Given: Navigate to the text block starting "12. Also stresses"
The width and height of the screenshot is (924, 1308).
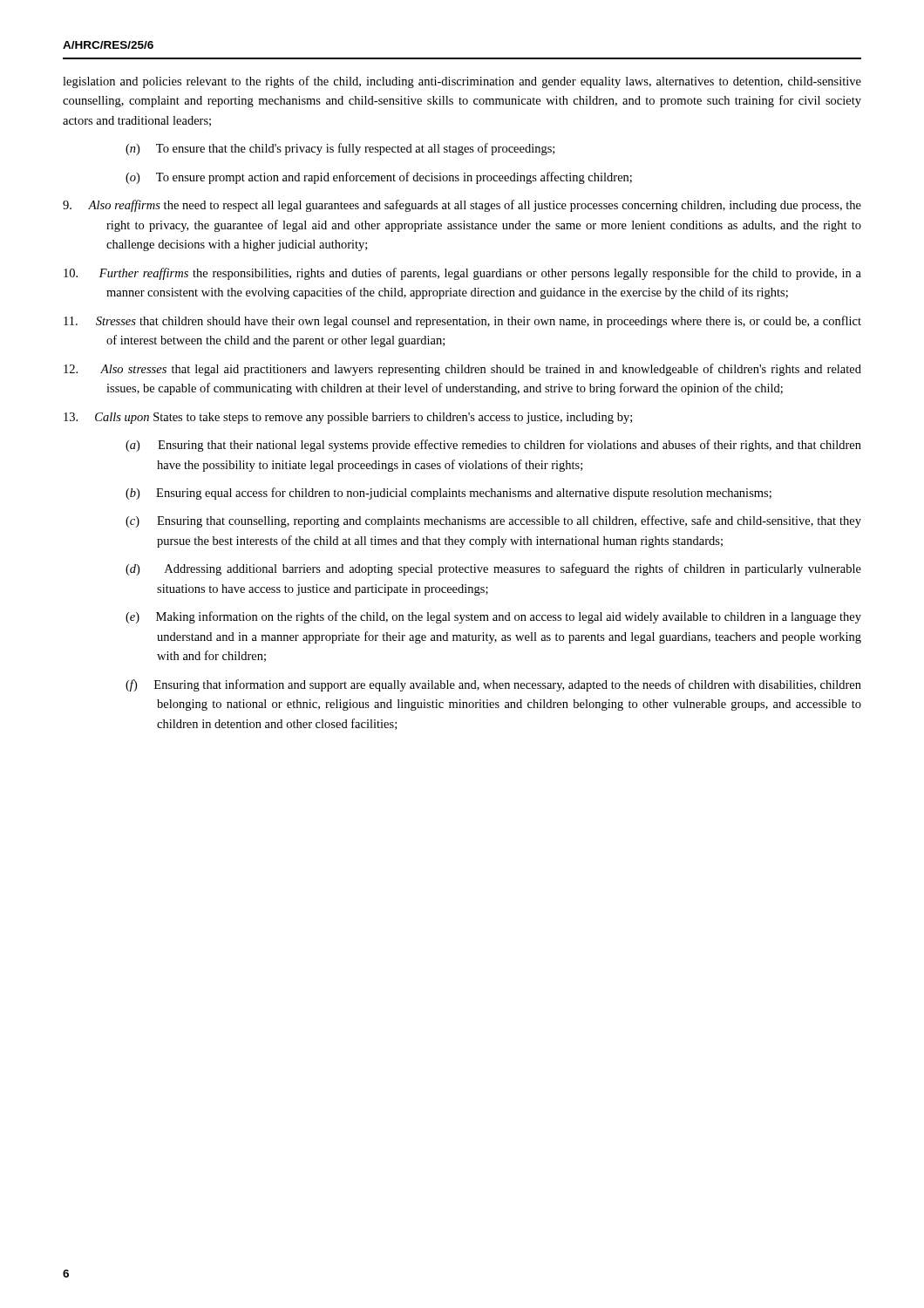Looking at the screenshot, I should [462, 378].
